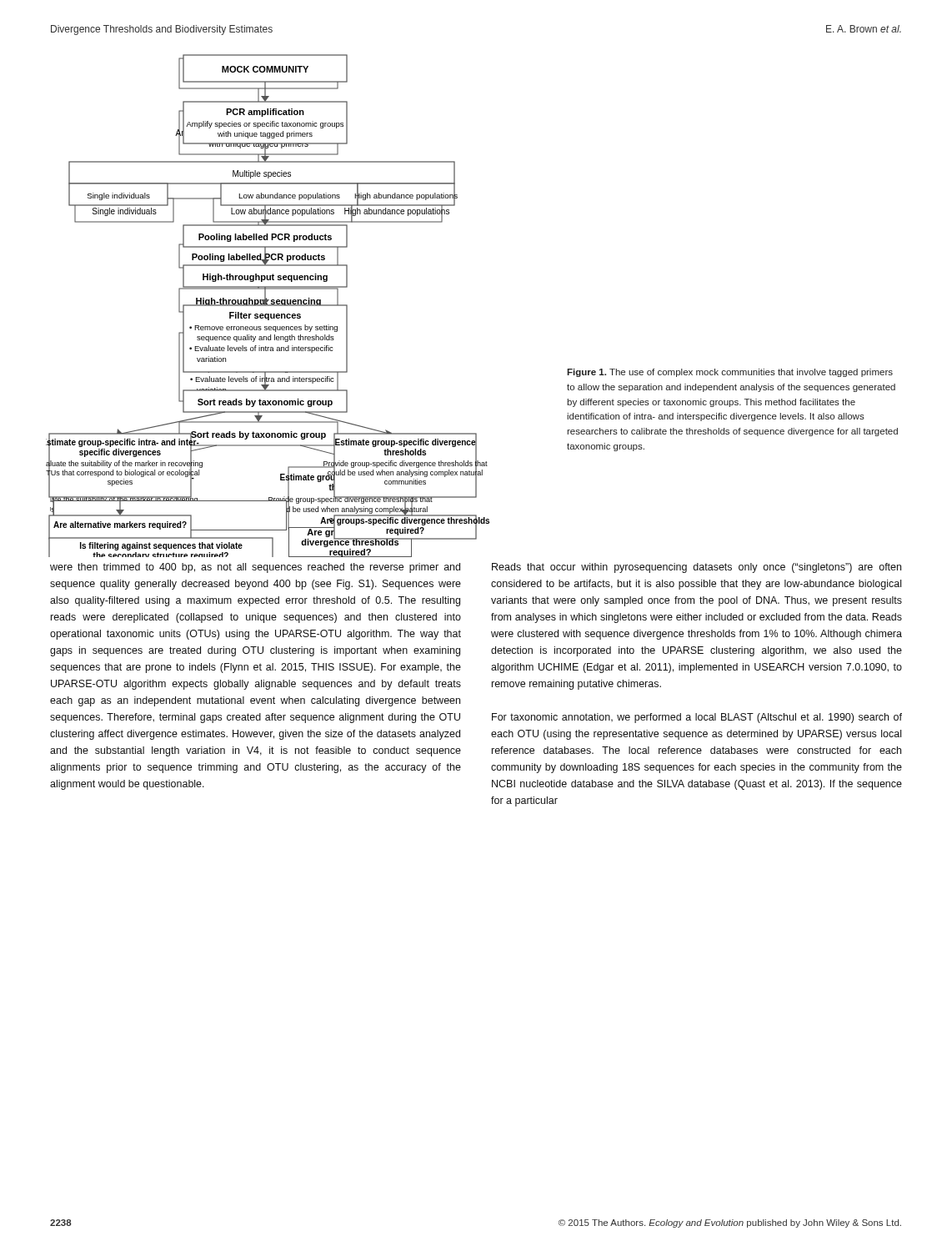Find the text block that says "were then trimmed to 400 bp, as"

[255, 676]
